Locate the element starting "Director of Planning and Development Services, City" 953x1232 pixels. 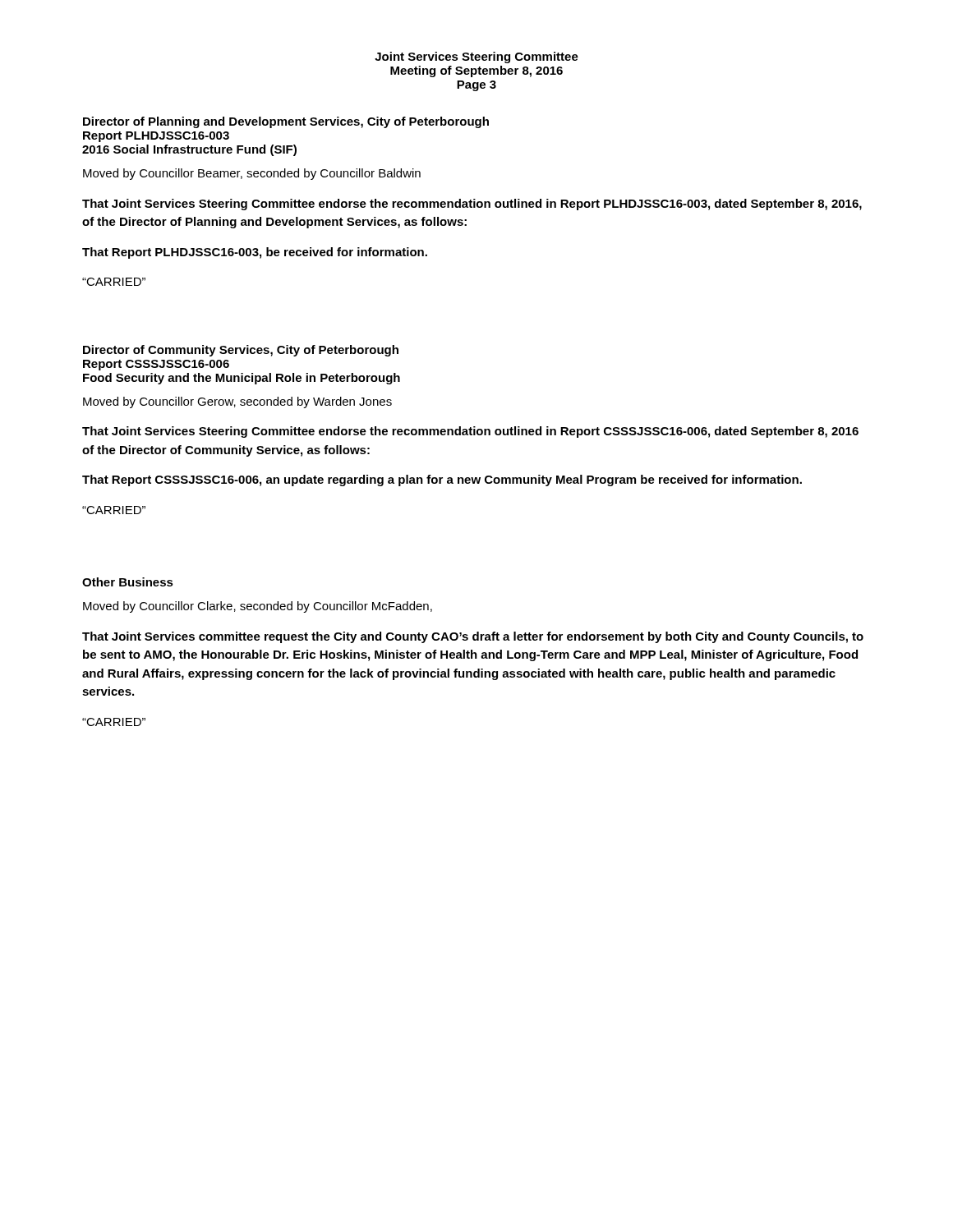pyautogui.click(x=286, y=135)
